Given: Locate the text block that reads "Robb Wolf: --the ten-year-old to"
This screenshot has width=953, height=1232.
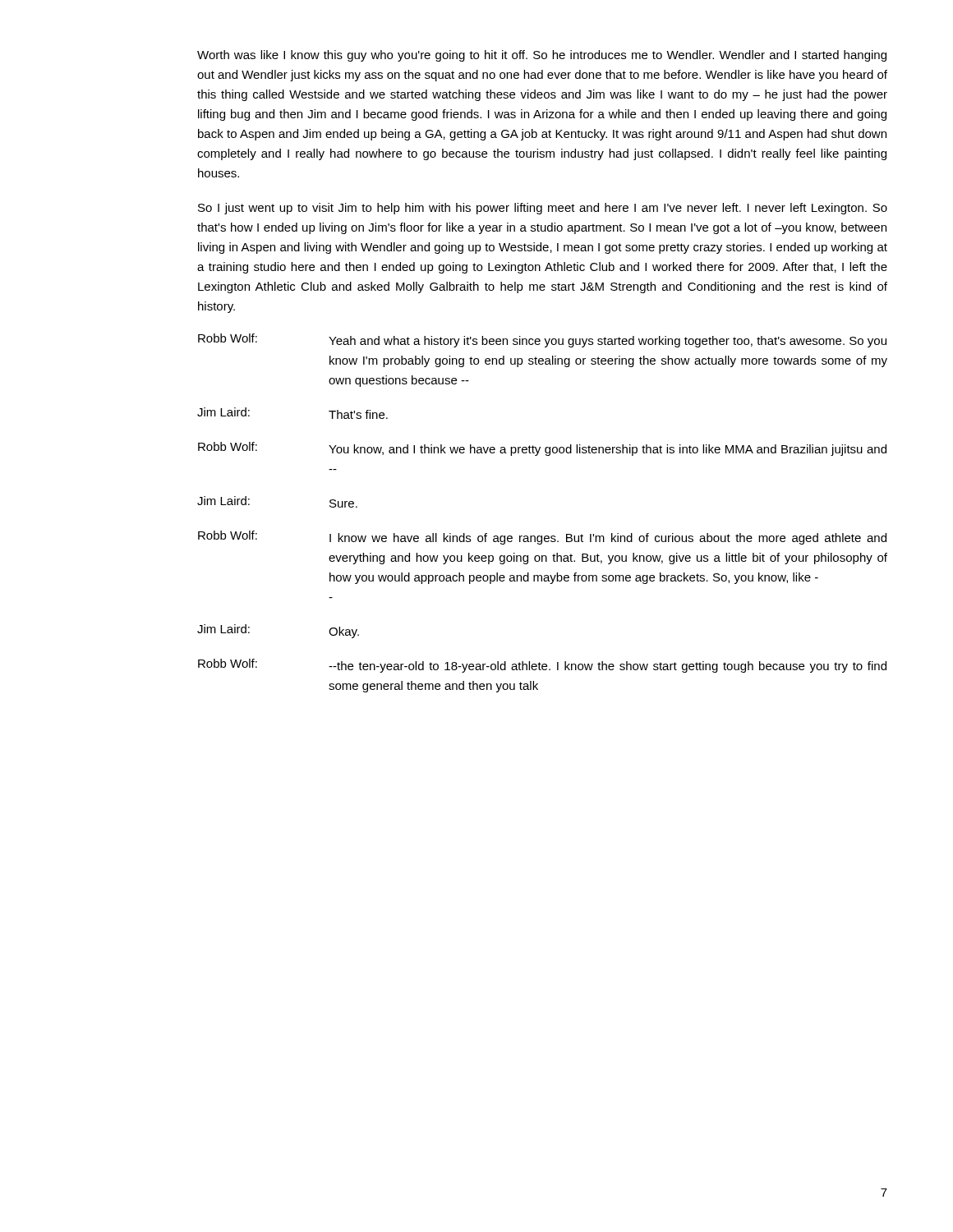Looking at the screenshot, I should point(542,676).
